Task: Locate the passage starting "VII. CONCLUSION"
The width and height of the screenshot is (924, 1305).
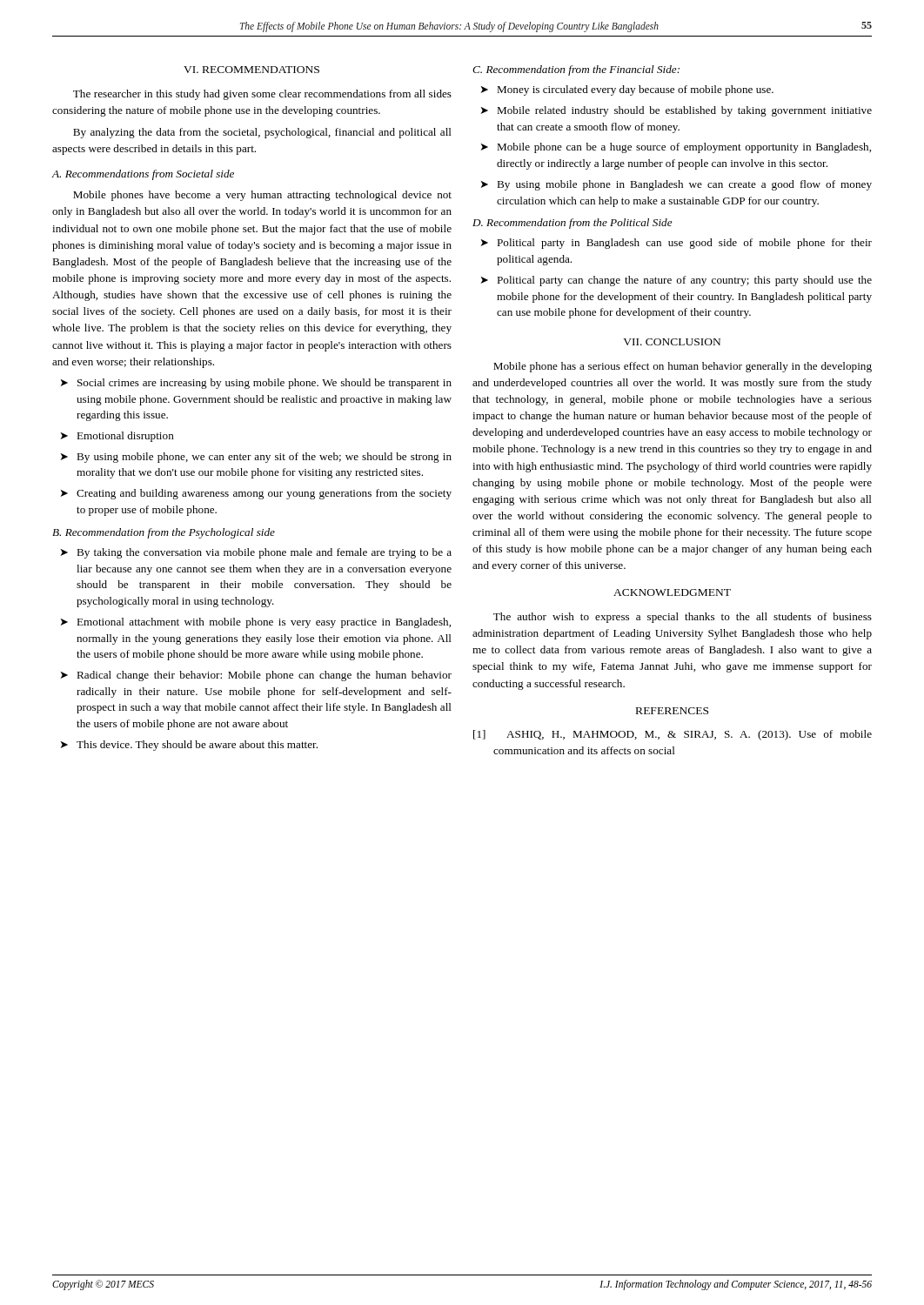Action: 672,342
